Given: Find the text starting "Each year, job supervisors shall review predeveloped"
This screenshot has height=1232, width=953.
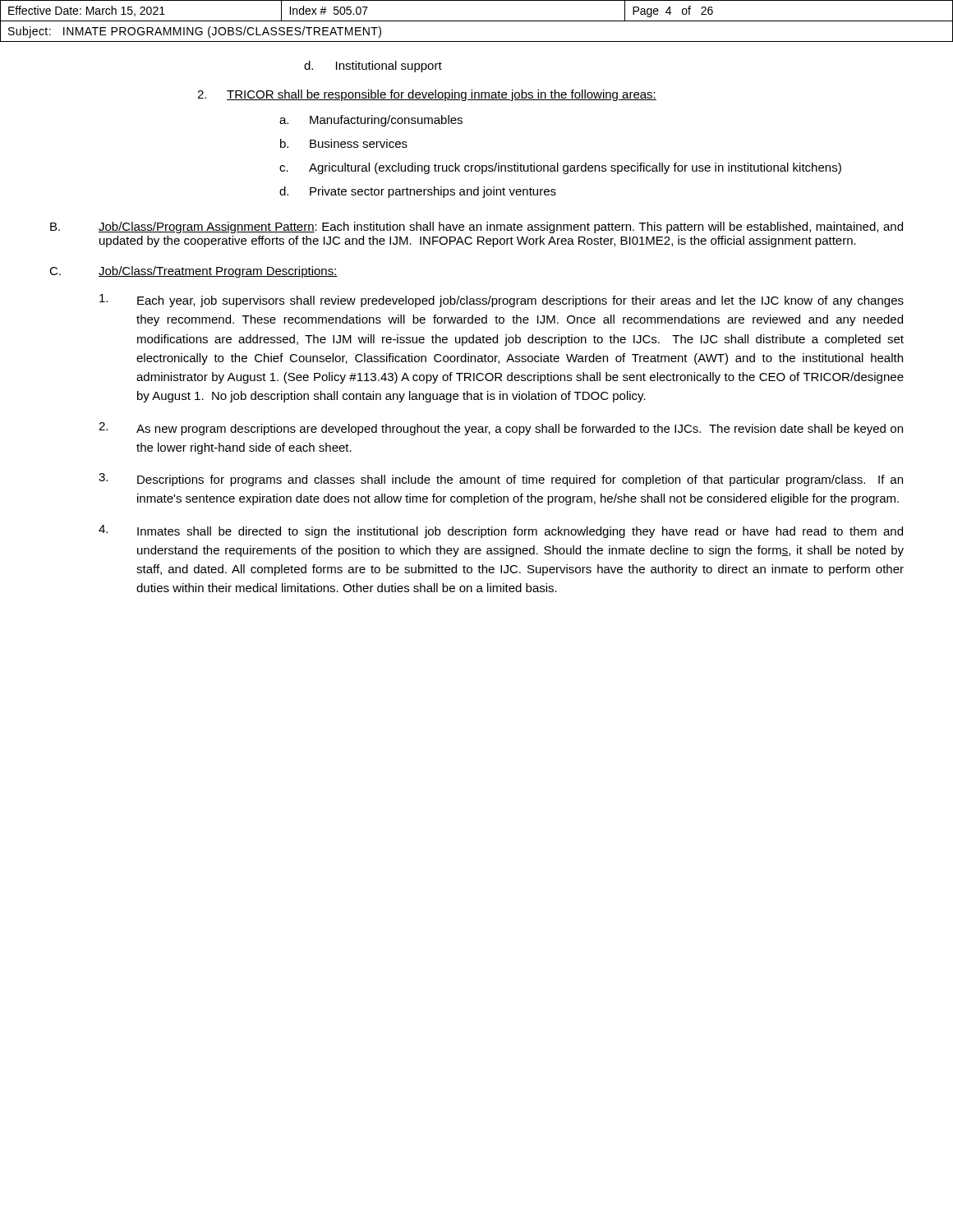Looking at the screenshot, I should tap(501, 348).
